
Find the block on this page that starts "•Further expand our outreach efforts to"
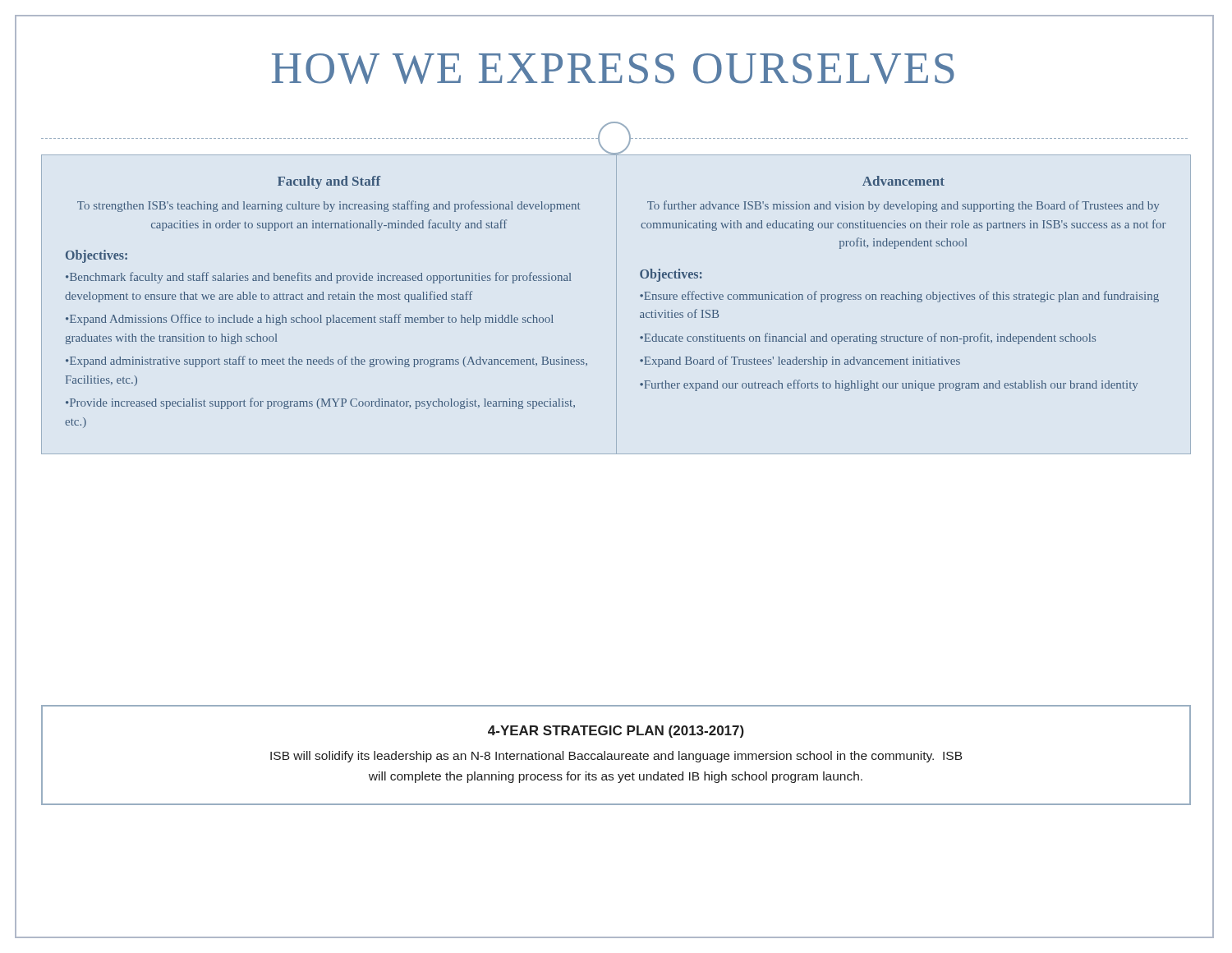tap(889, 384)
